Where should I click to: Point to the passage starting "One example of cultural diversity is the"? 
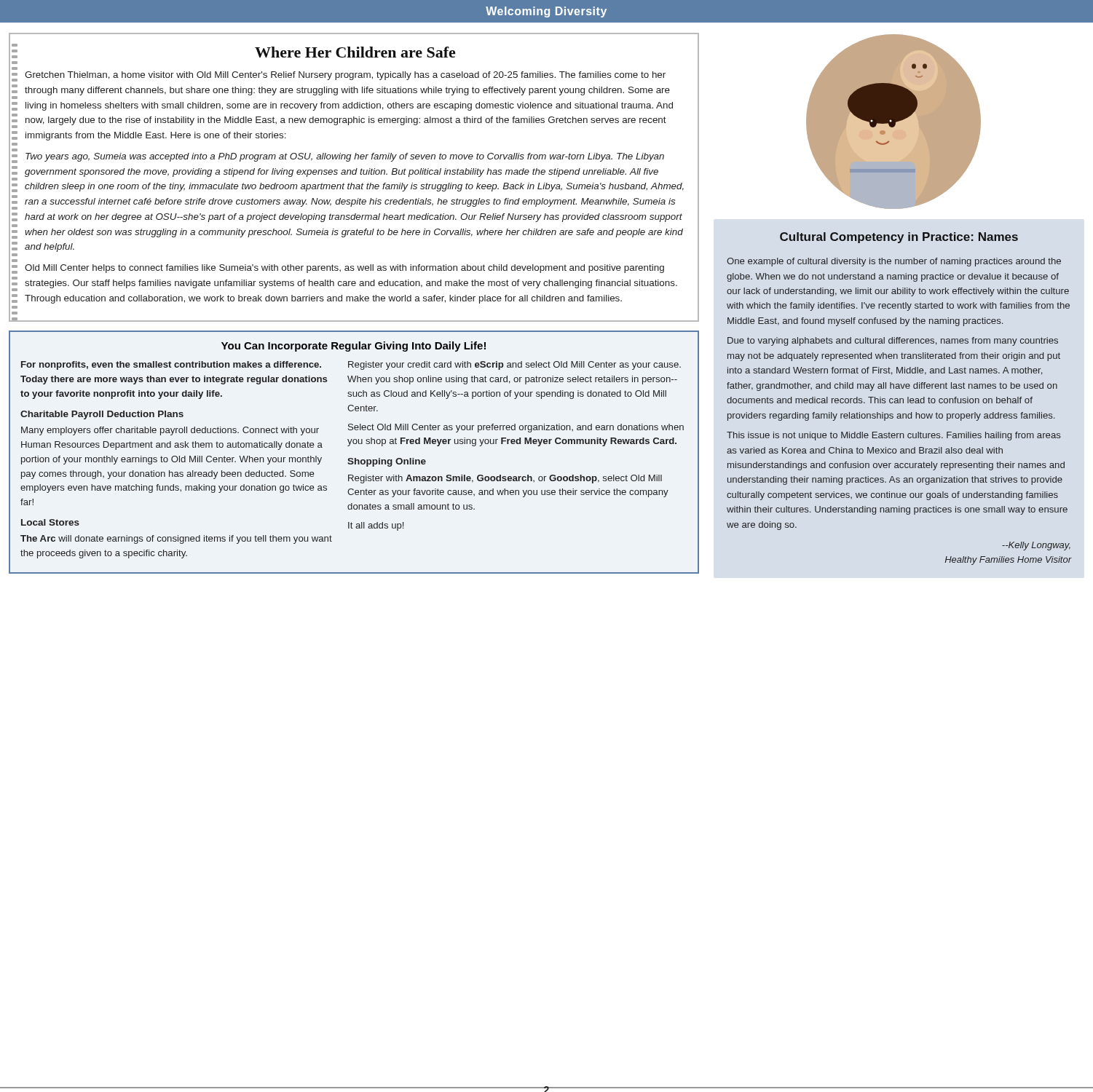pos(899,291)
